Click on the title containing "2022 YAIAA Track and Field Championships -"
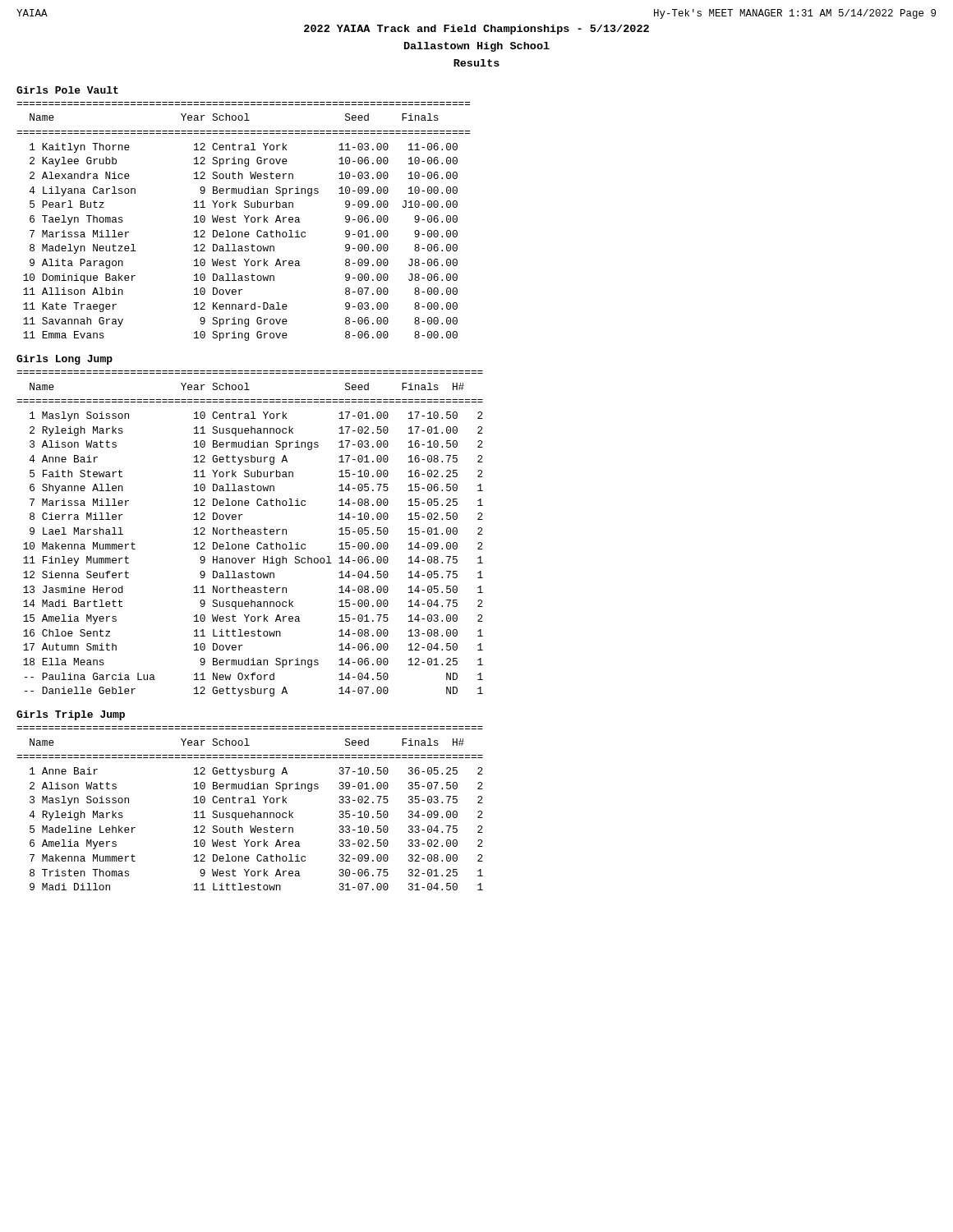 coord(476,46)
